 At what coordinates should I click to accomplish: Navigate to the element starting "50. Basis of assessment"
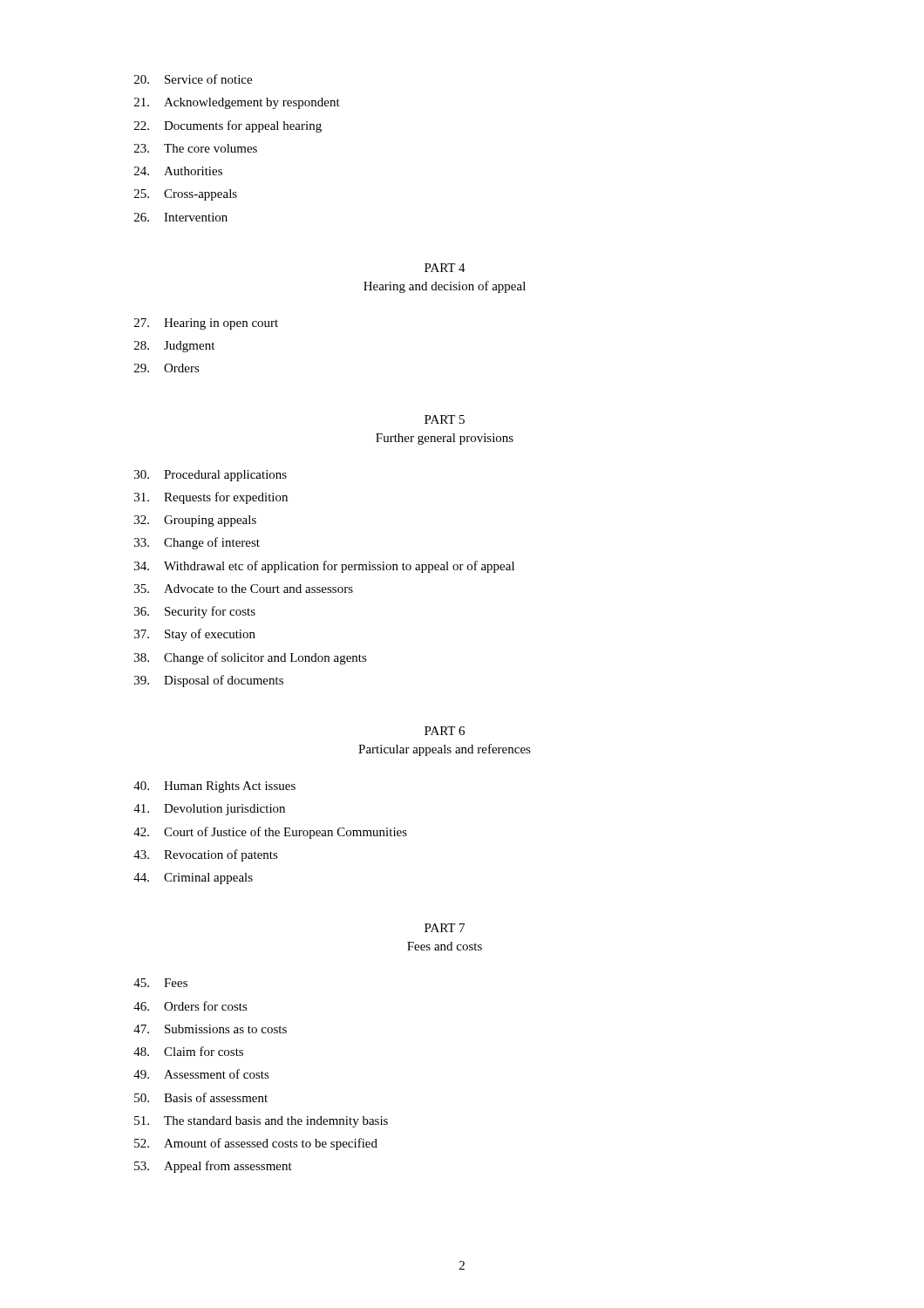coord(201,1097)
